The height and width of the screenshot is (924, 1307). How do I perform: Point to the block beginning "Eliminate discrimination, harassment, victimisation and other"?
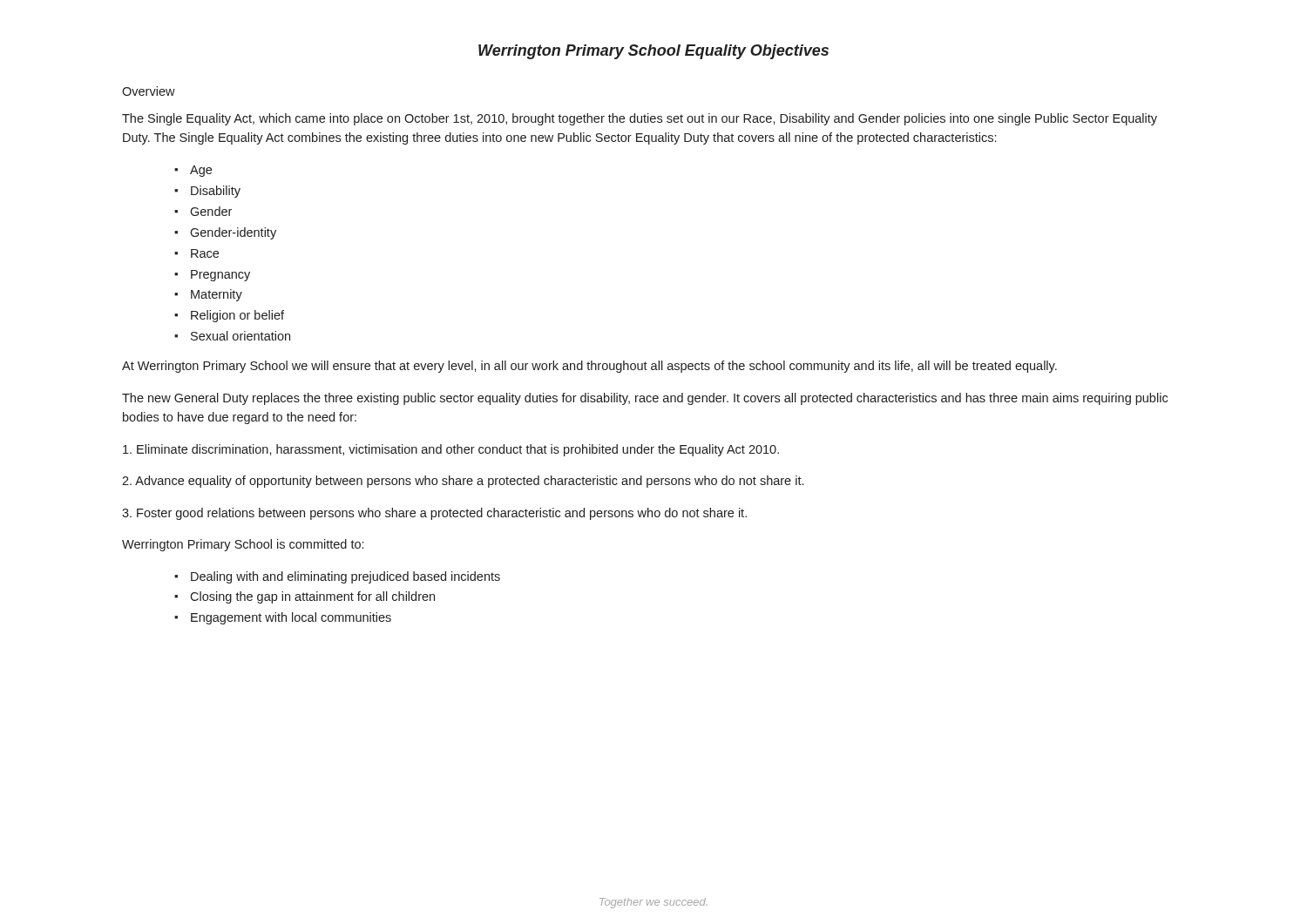point(451,449)
